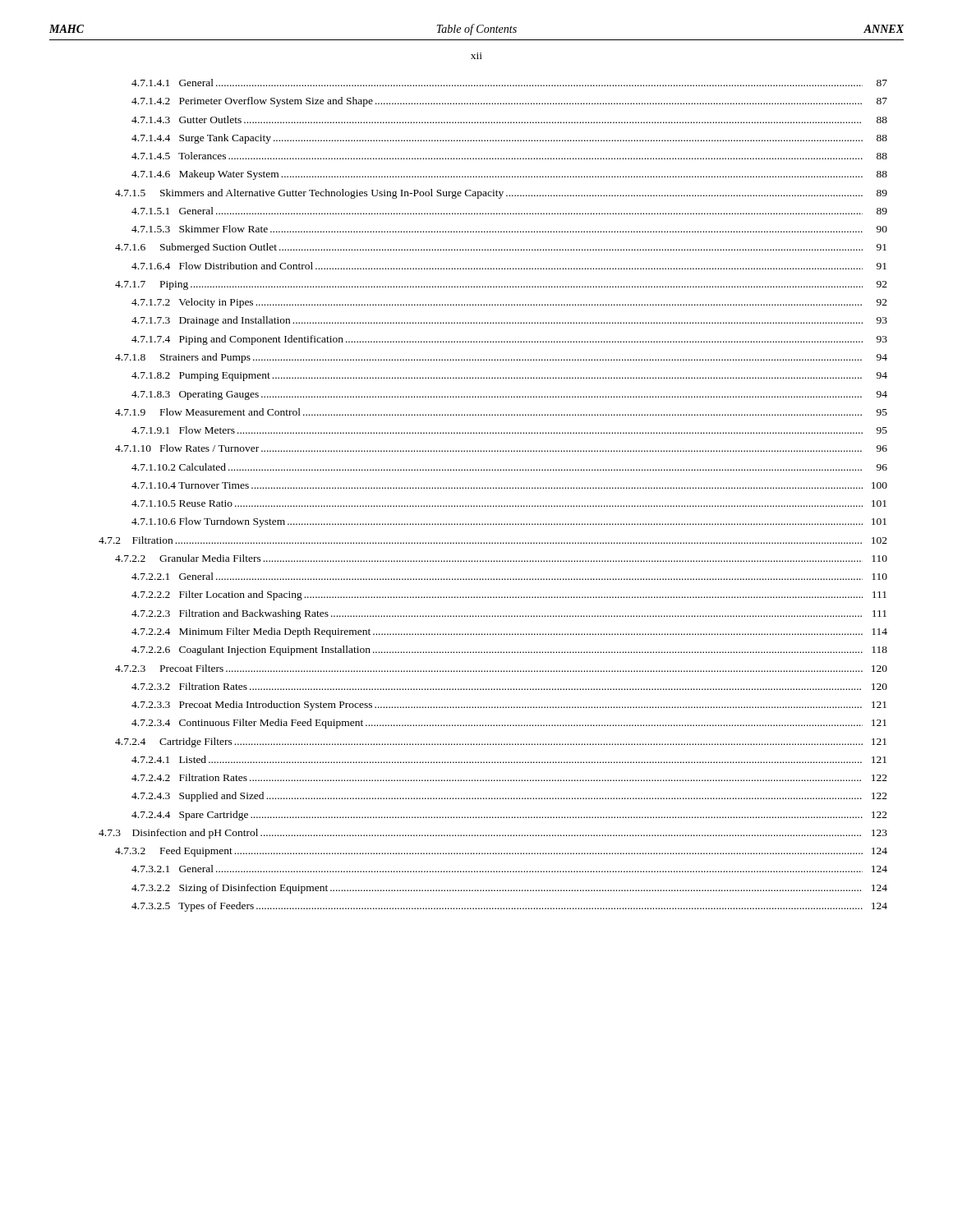Locate the passage starting "4.7.2.2.4 Minimum Filter Media Depth Requirement 114"

point(509,632)
